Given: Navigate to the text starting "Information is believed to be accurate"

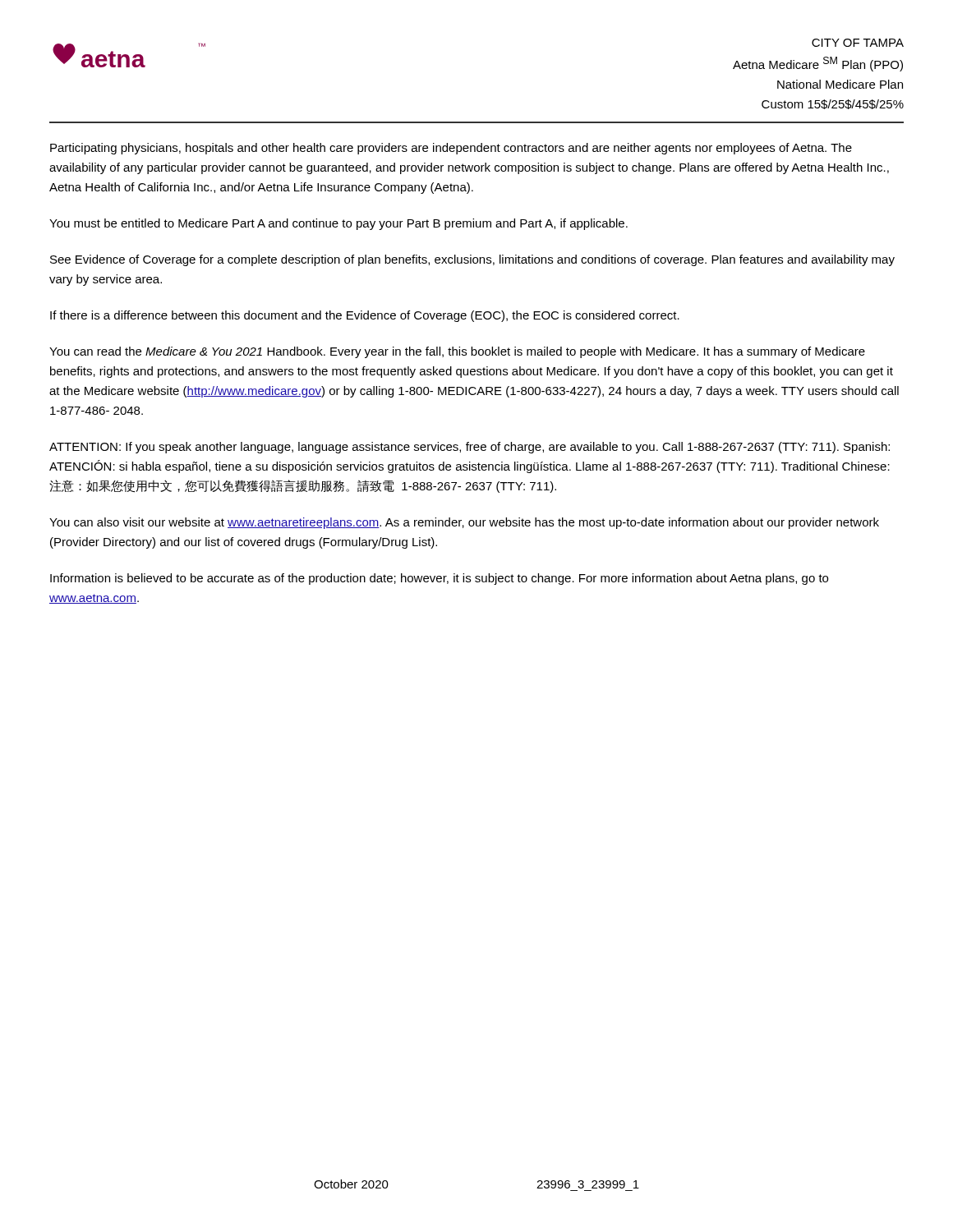Looking at the screenshot, I should coord(439,588).
